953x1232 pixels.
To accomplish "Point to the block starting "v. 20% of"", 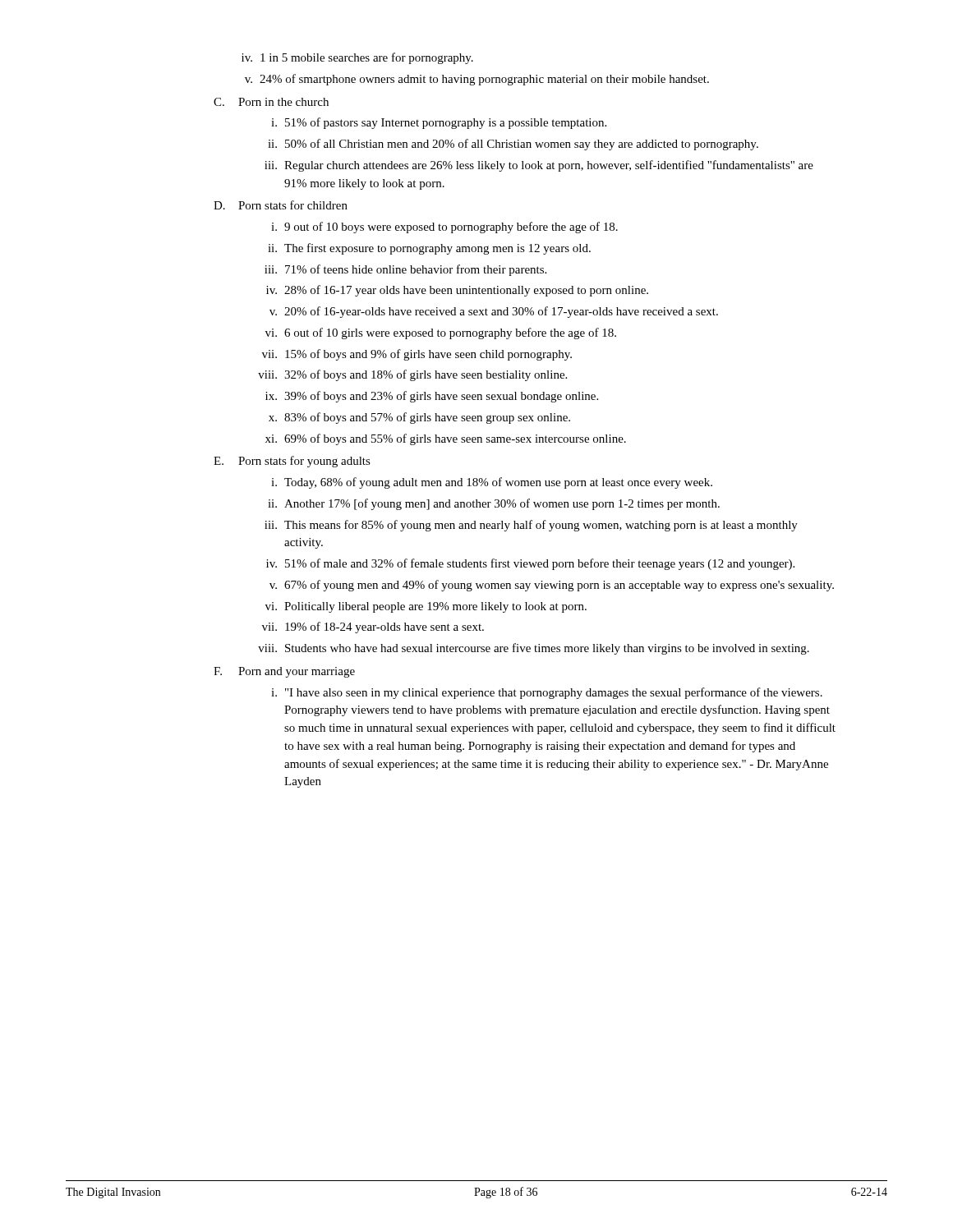I will [x=538, y=312].
